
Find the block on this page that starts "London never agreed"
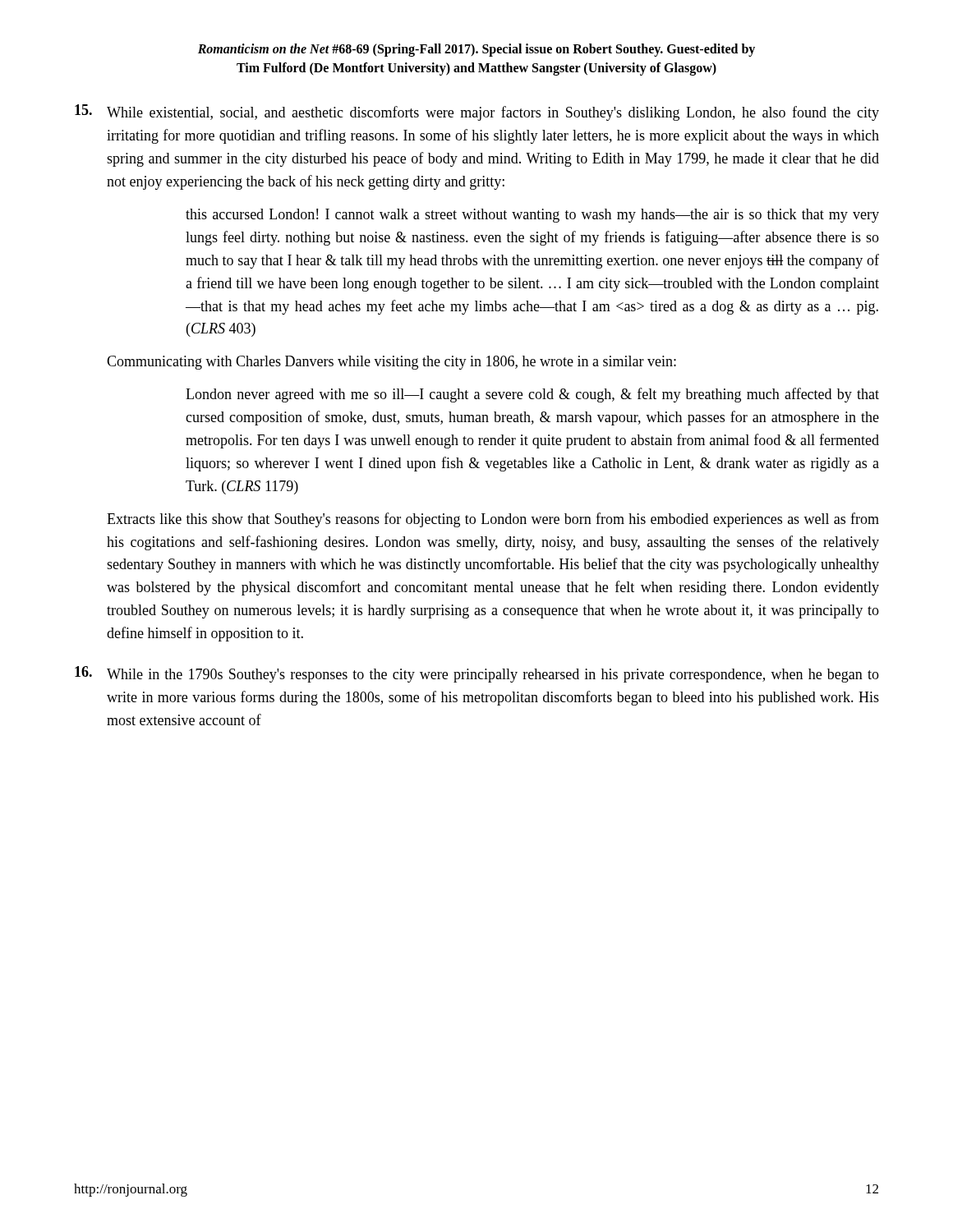(532, 440)
